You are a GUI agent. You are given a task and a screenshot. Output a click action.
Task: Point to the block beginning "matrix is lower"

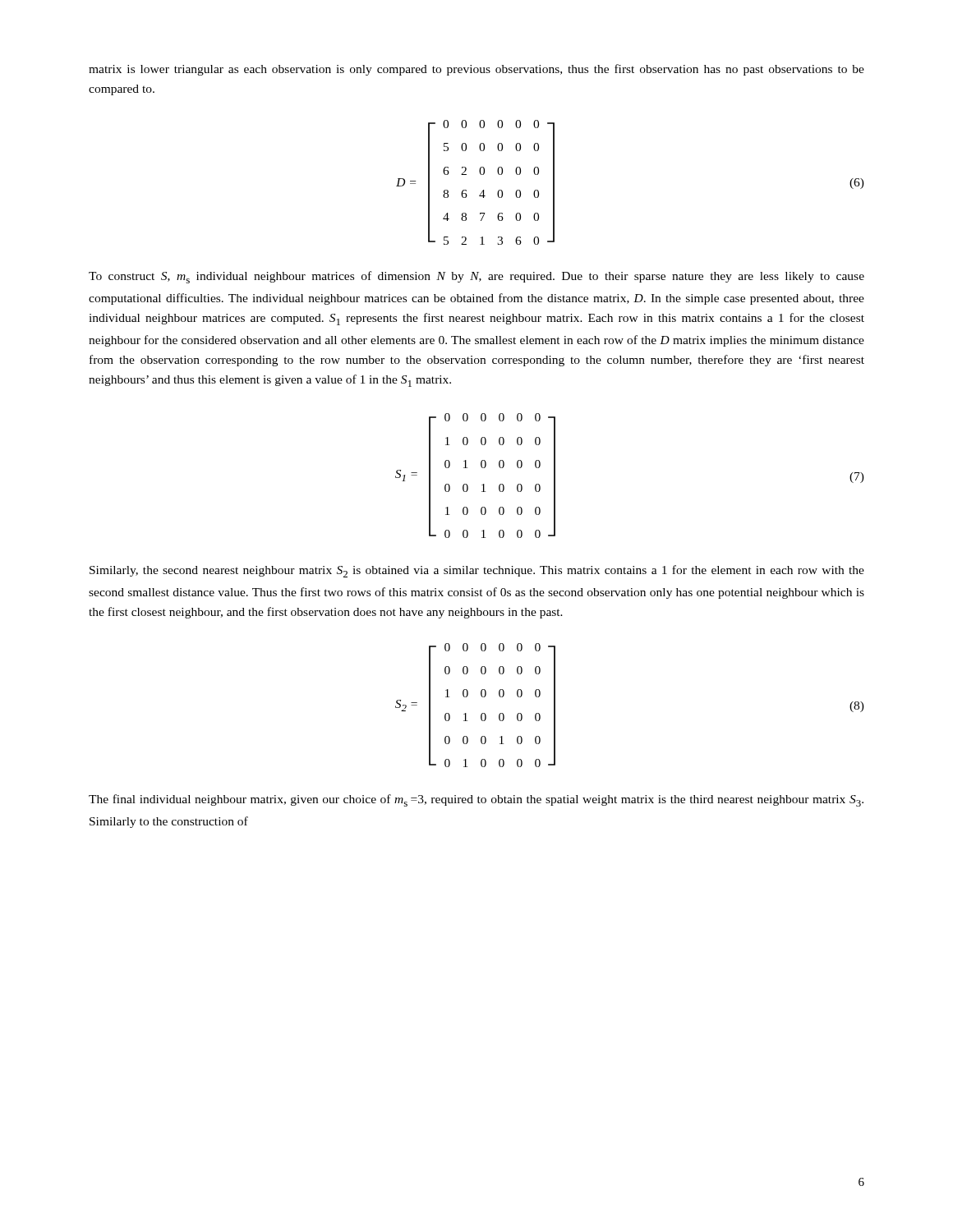[476, 78]
